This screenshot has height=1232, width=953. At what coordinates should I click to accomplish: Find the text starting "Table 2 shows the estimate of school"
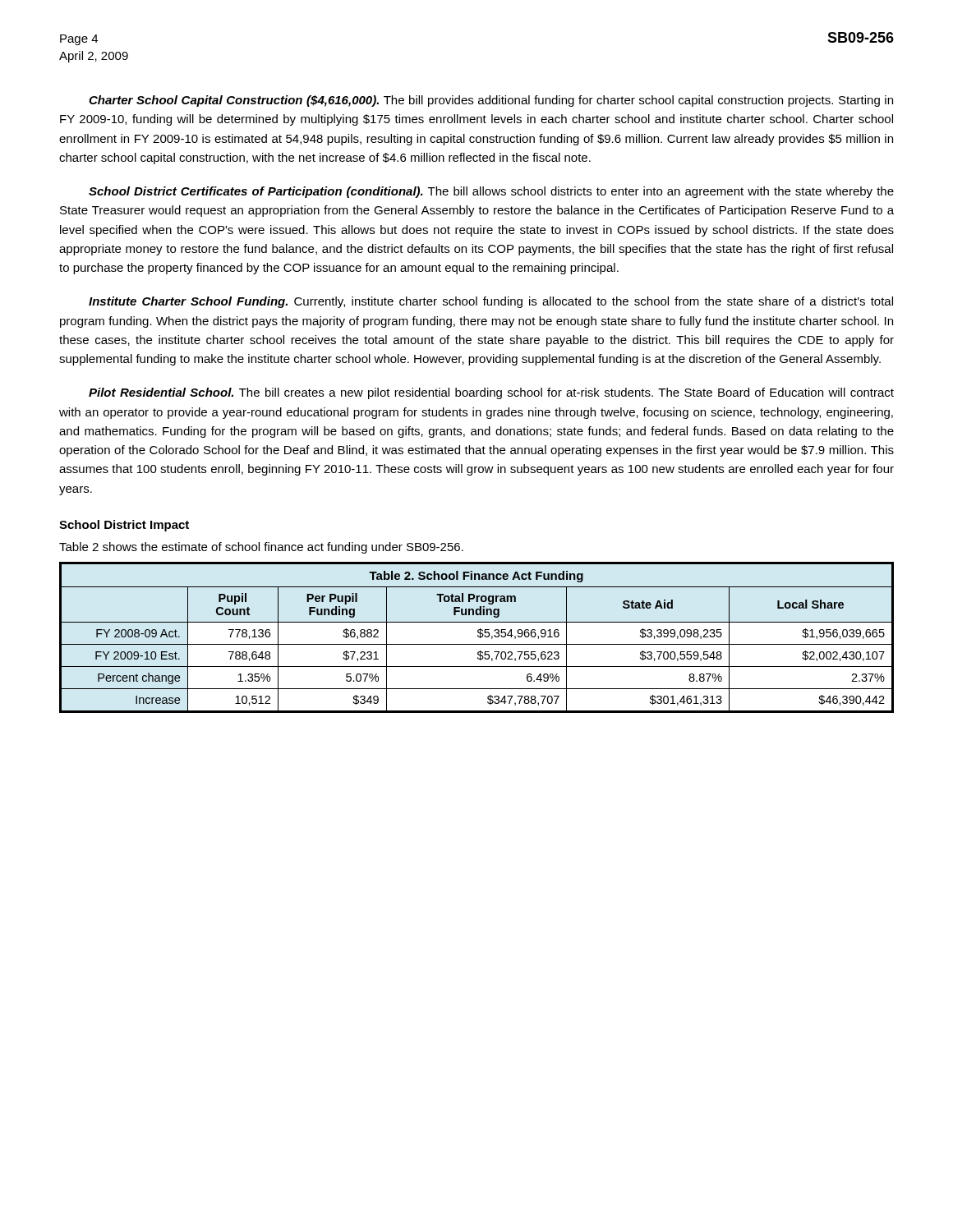(x=262, y=546)
